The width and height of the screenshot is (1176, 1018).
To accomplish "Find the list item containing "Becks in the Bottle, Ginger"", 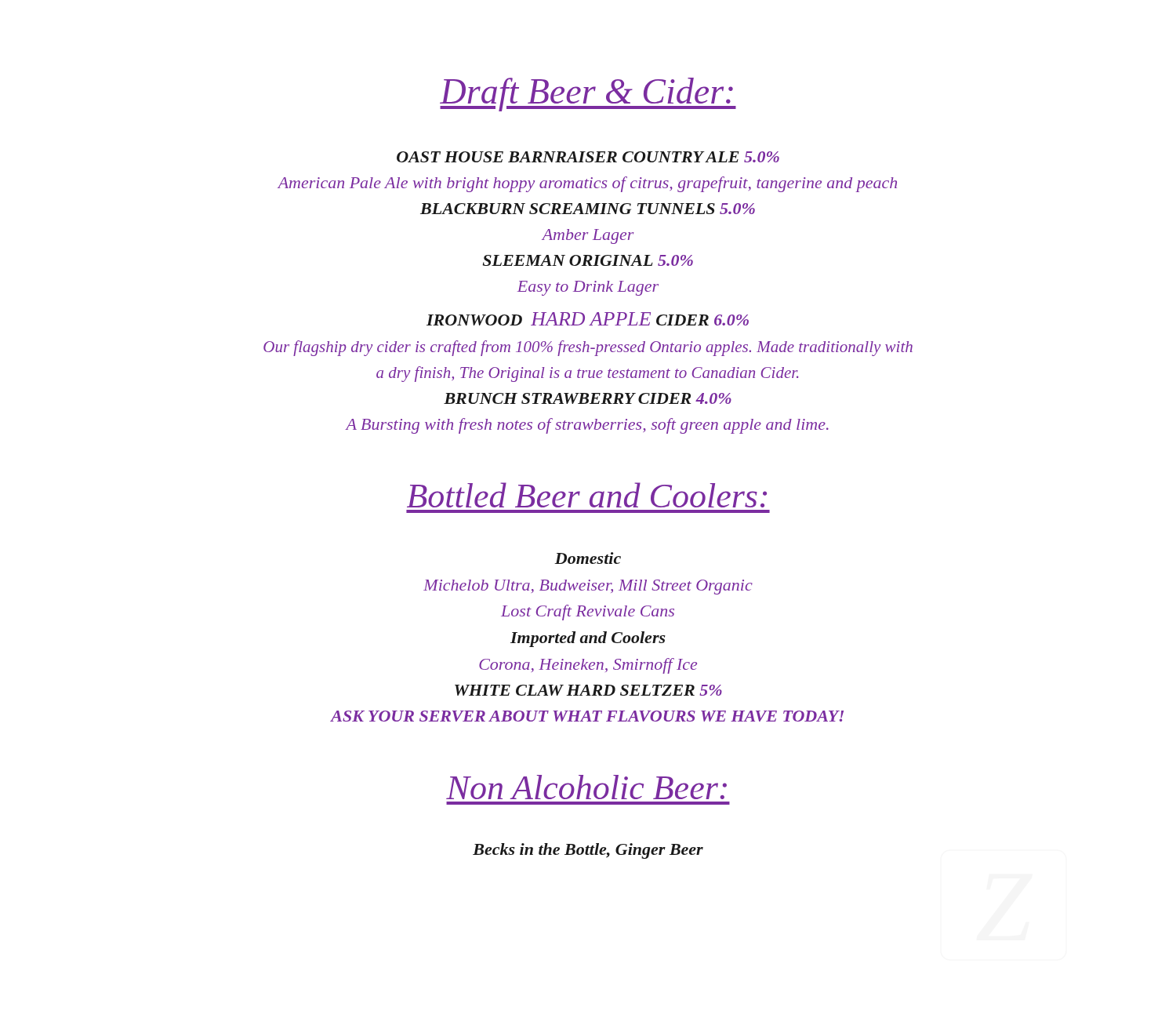I will [588, 849].
